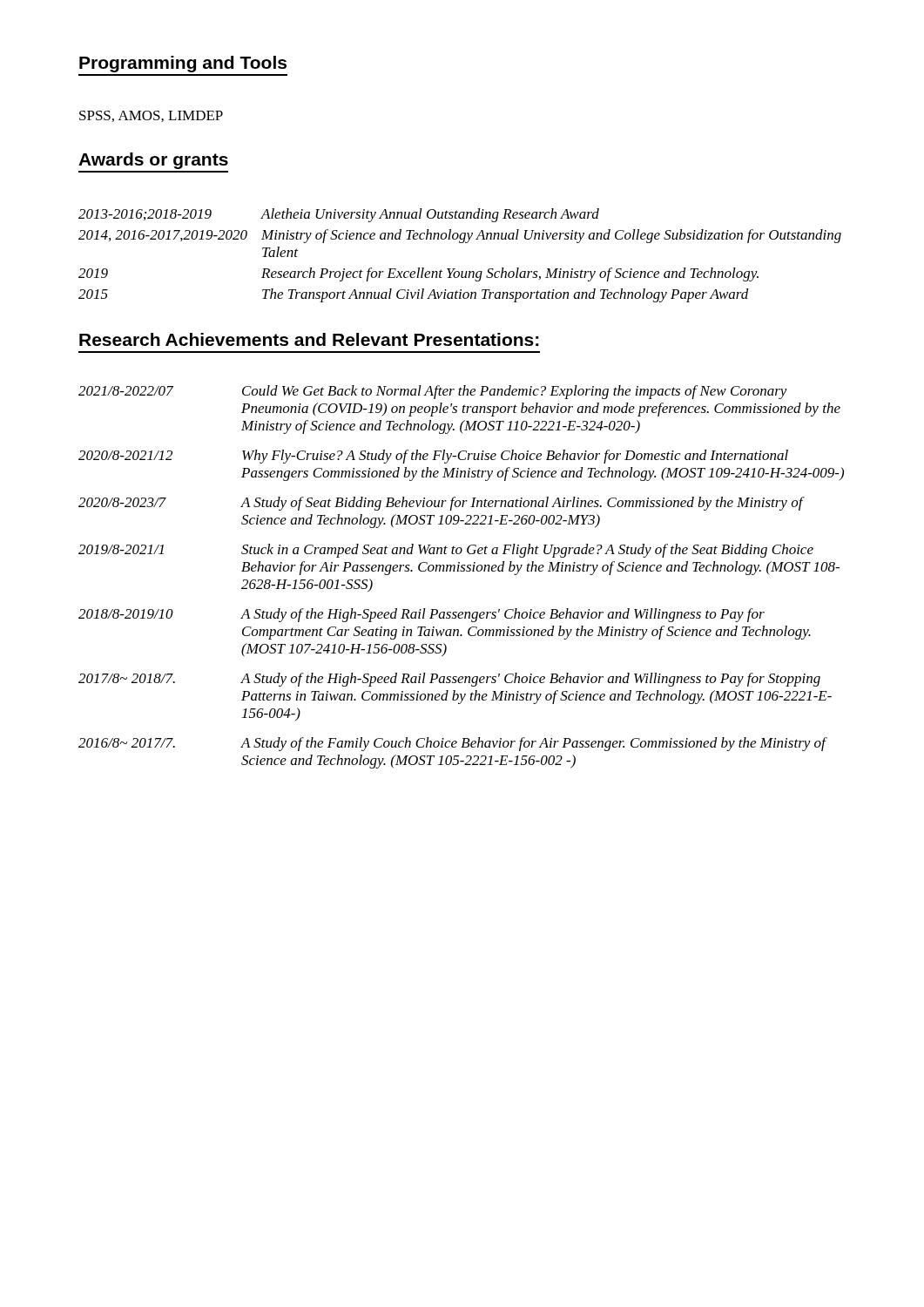Viewport: 924px width, 1307px height.
Task: Click the section header that begins "Research Achievements and Relevant"
Action: pyautogui.click(x=309, y=341)
